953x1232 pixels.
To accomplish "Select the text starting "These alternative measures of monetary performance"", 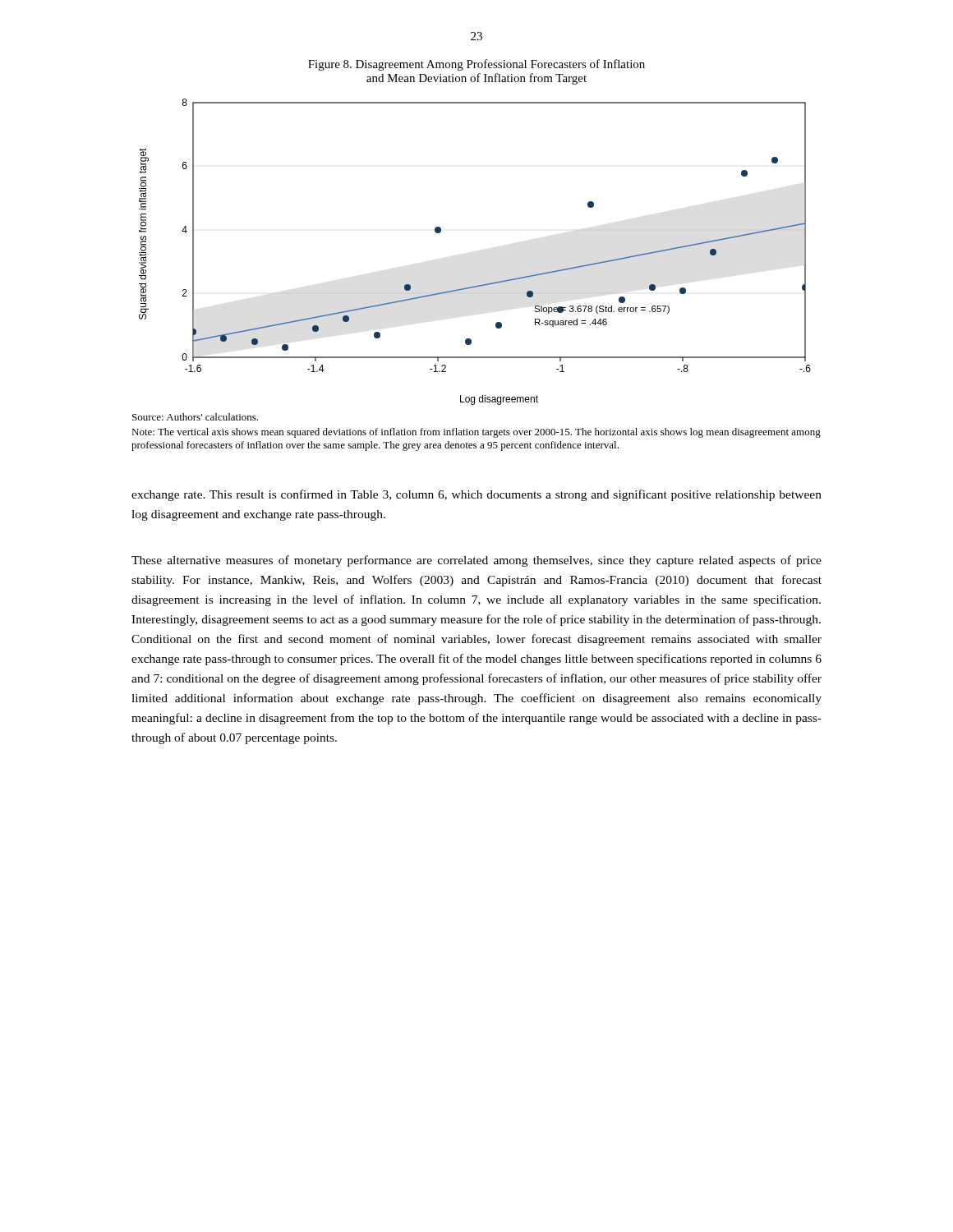I will (476, 649).
